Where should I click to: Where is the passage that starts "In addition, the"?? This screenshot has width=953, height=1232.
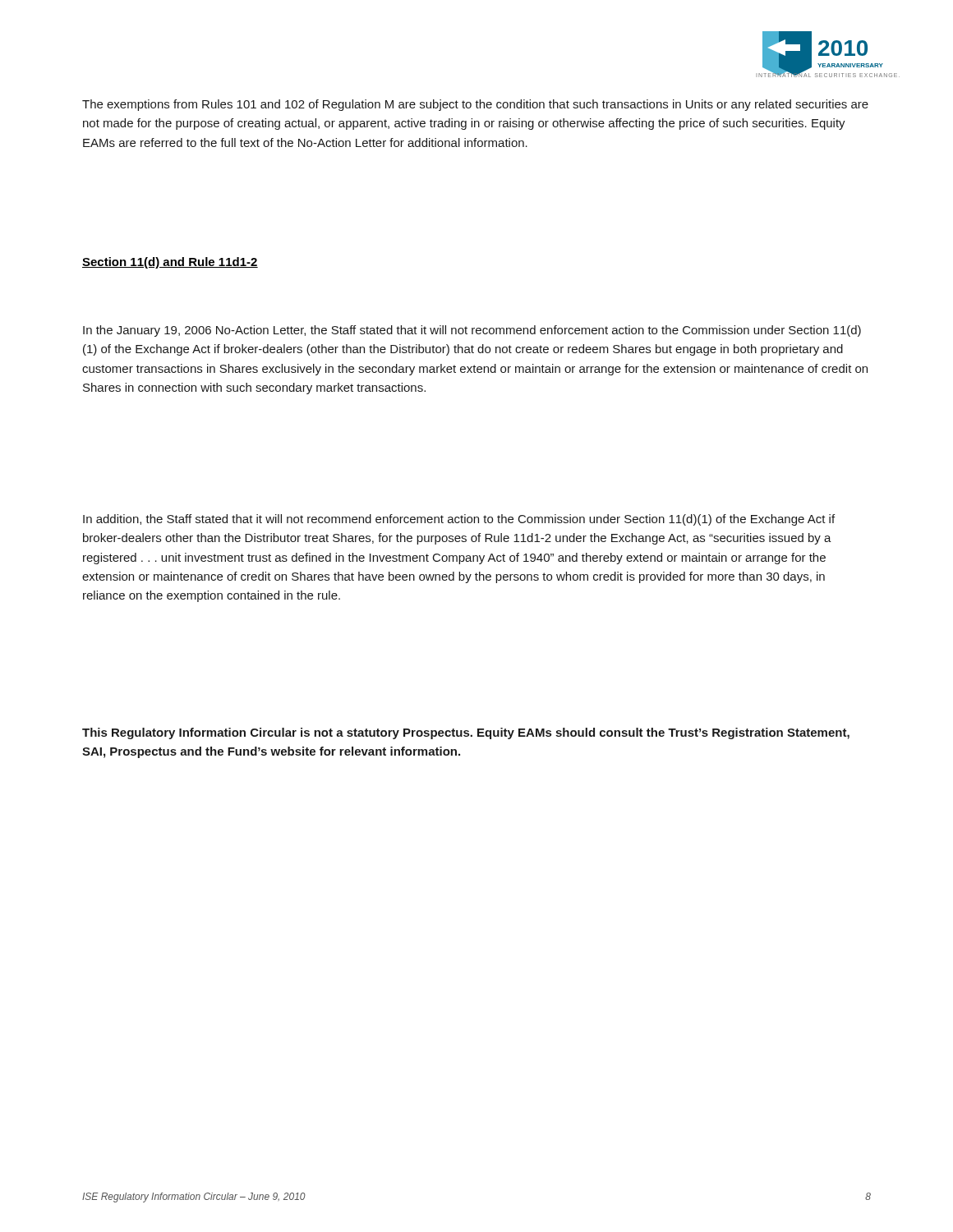coord(458,557)
